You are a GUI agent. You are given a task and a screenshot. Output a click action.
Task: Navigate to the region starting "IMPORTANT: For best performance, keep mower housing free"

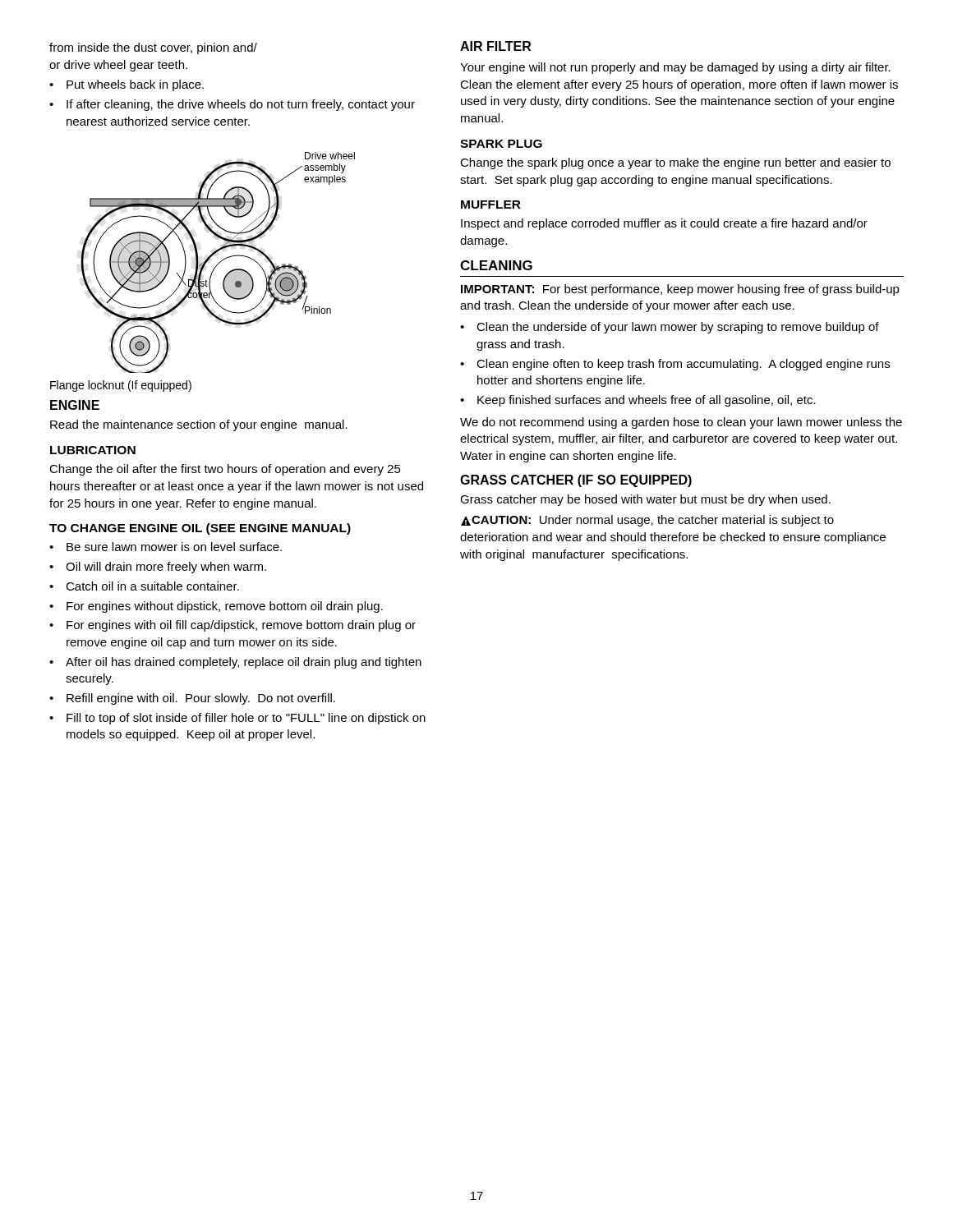pyautogui.click(x=680, y=297)
